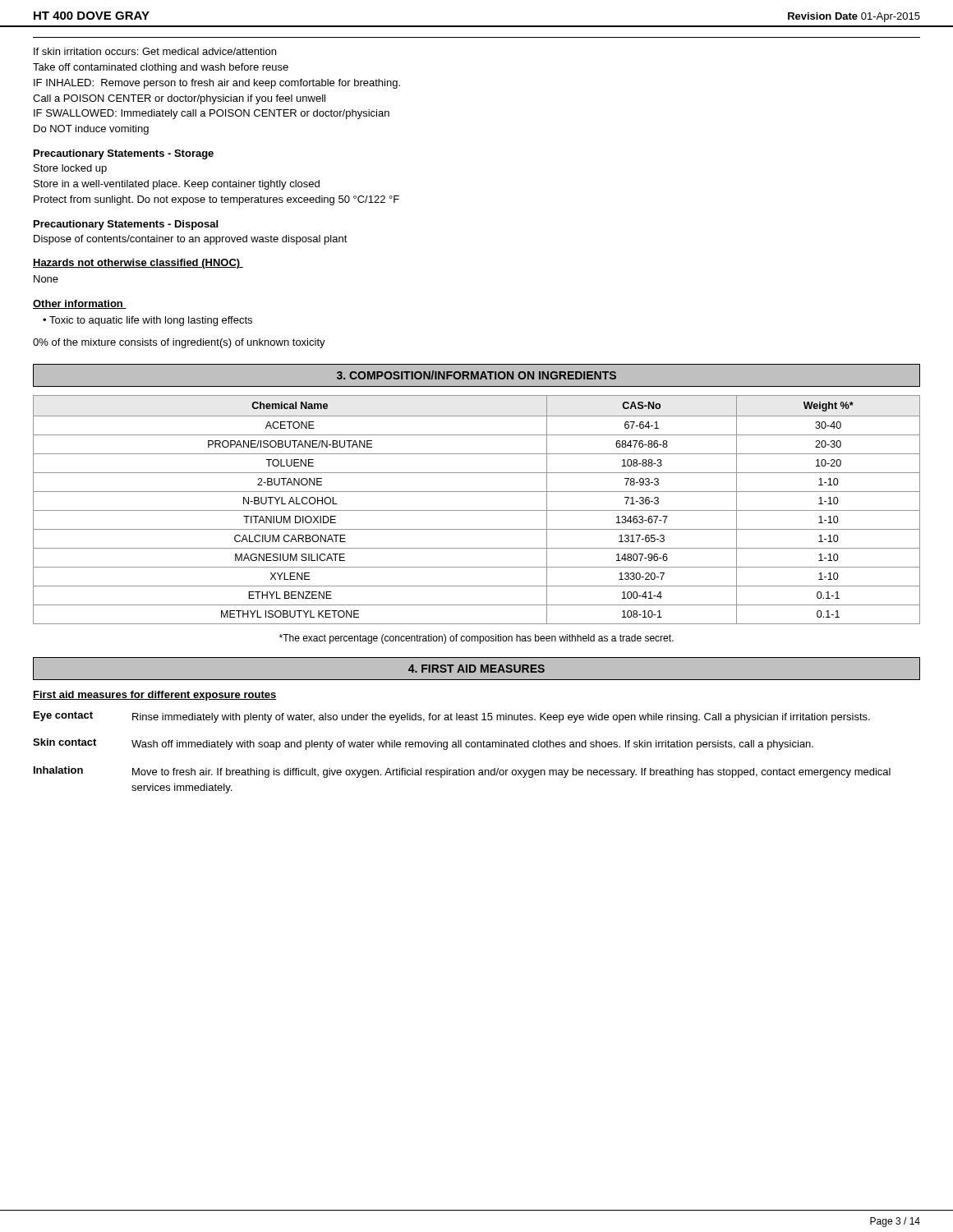953x1232 pixels.
Task: Click on the text block that says "Skin contact Wash off"
Action: point(476,744)
